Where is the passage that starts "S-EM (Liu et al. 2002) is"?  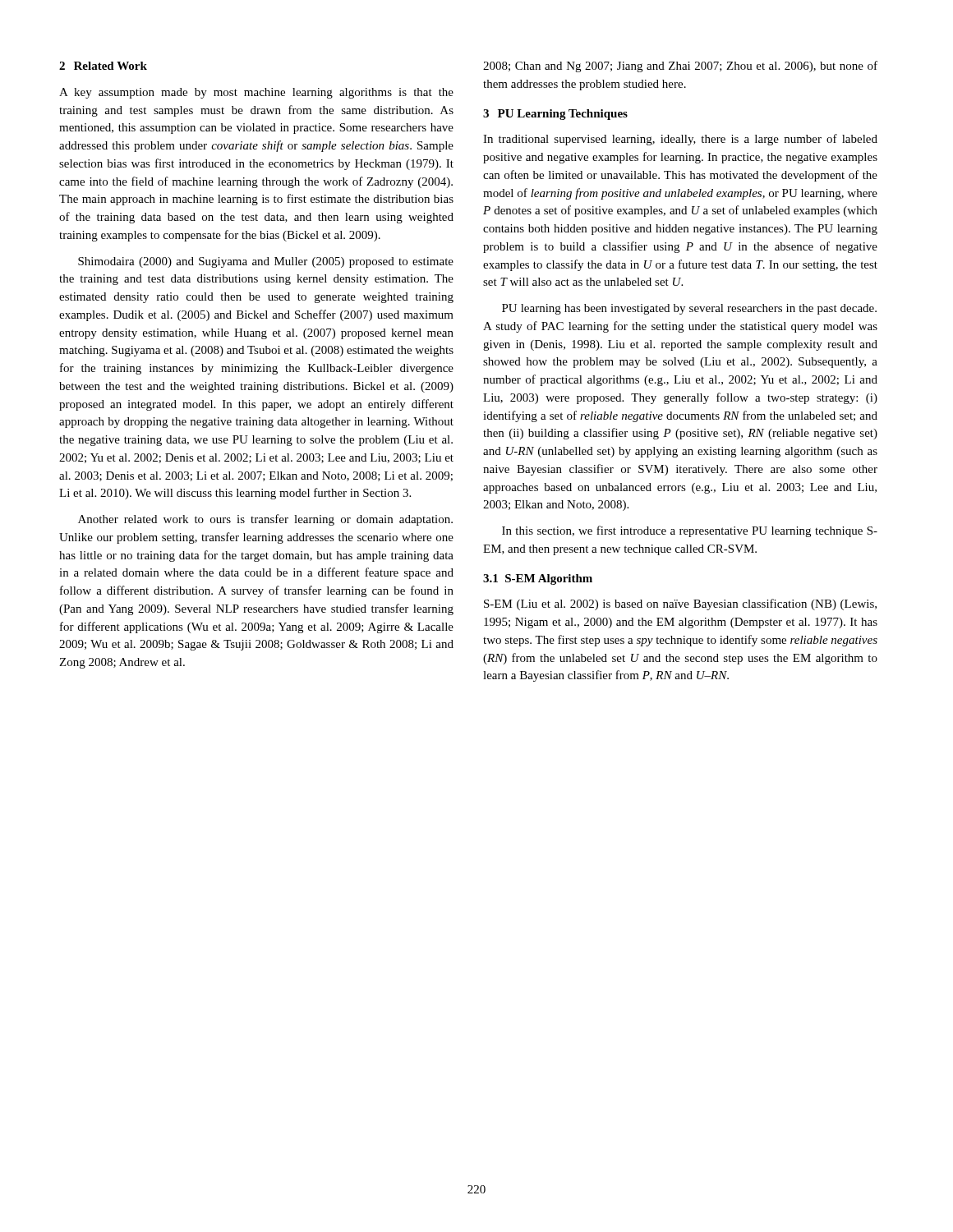click(x=680, y=640)
